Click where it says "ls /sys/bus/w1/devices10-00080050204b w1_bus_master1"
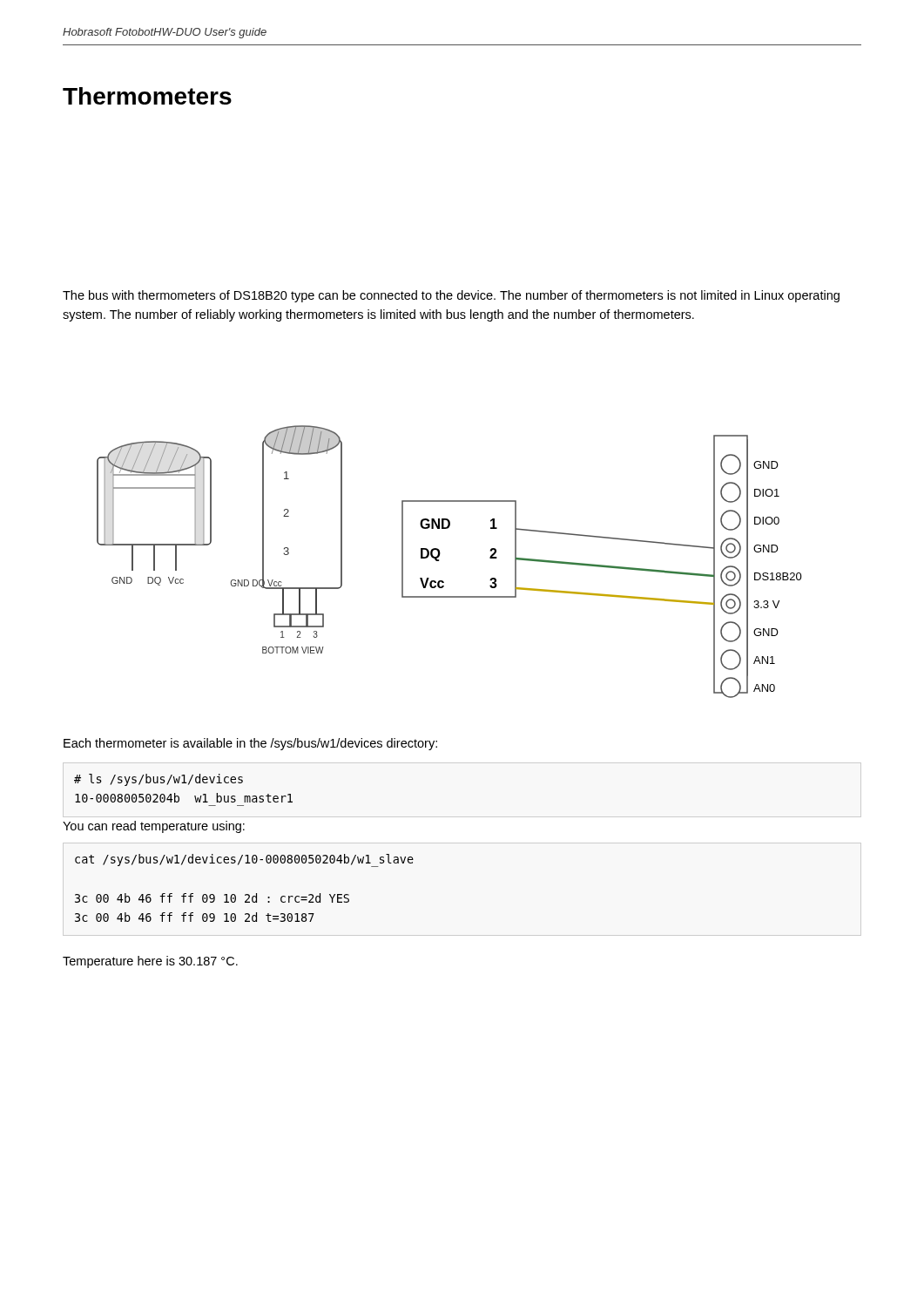This screenshot has width=924, height=1307. pyautogui.click(x=184, y=789)
